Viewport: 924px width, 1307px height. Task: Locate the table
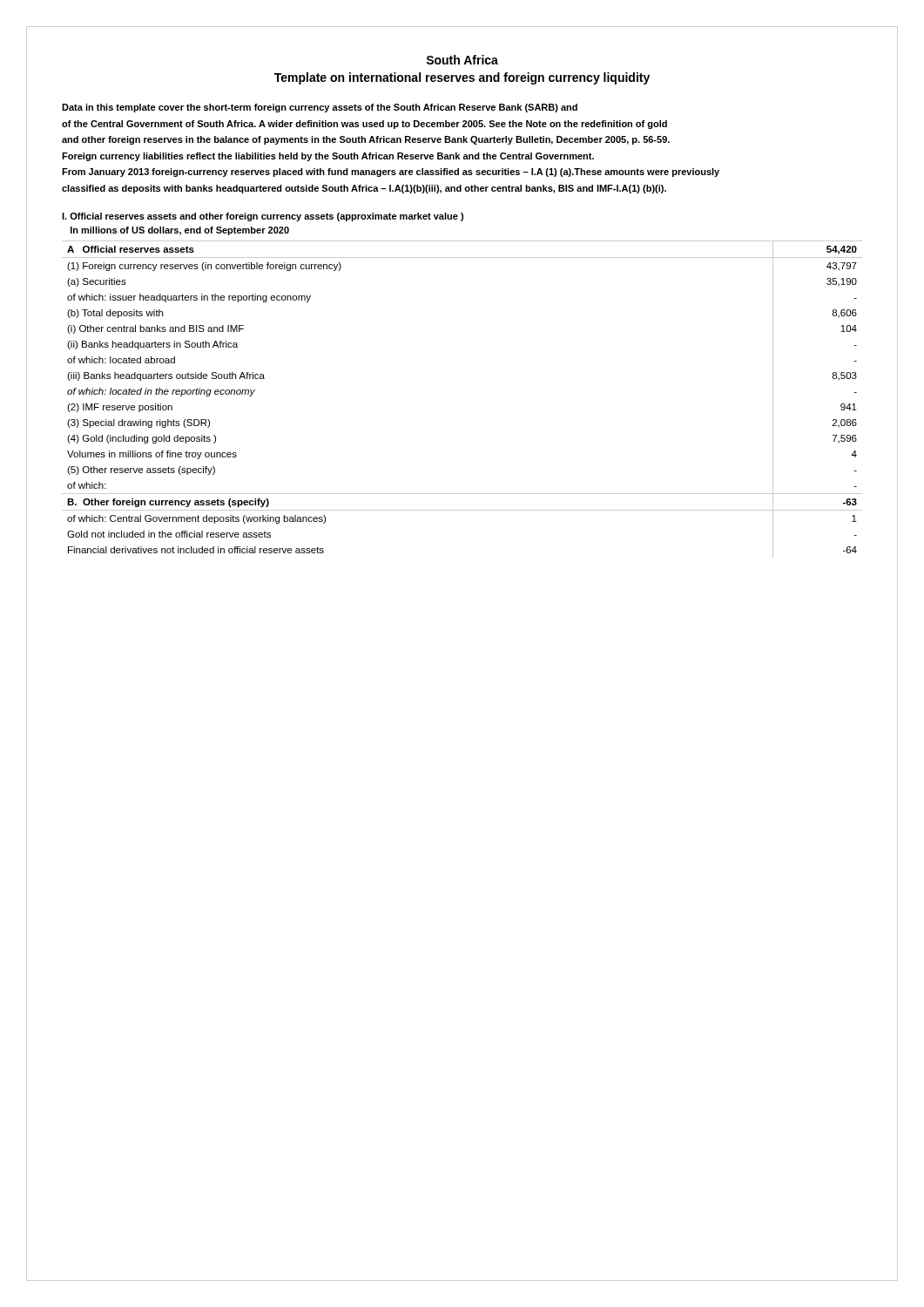(462, 399)
